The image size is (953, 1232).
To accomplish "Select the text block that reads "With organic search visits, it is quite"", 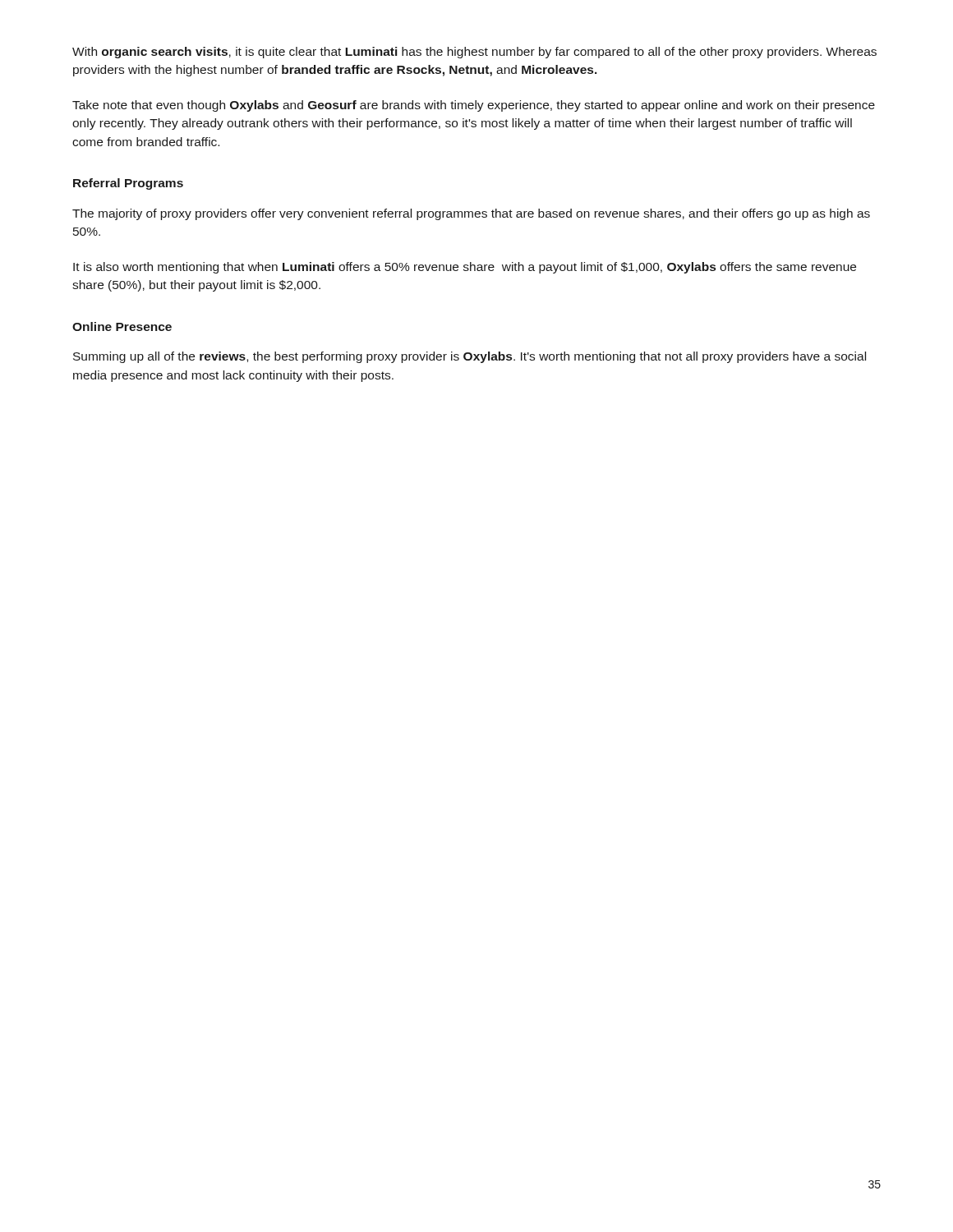I will click(476, 61).
